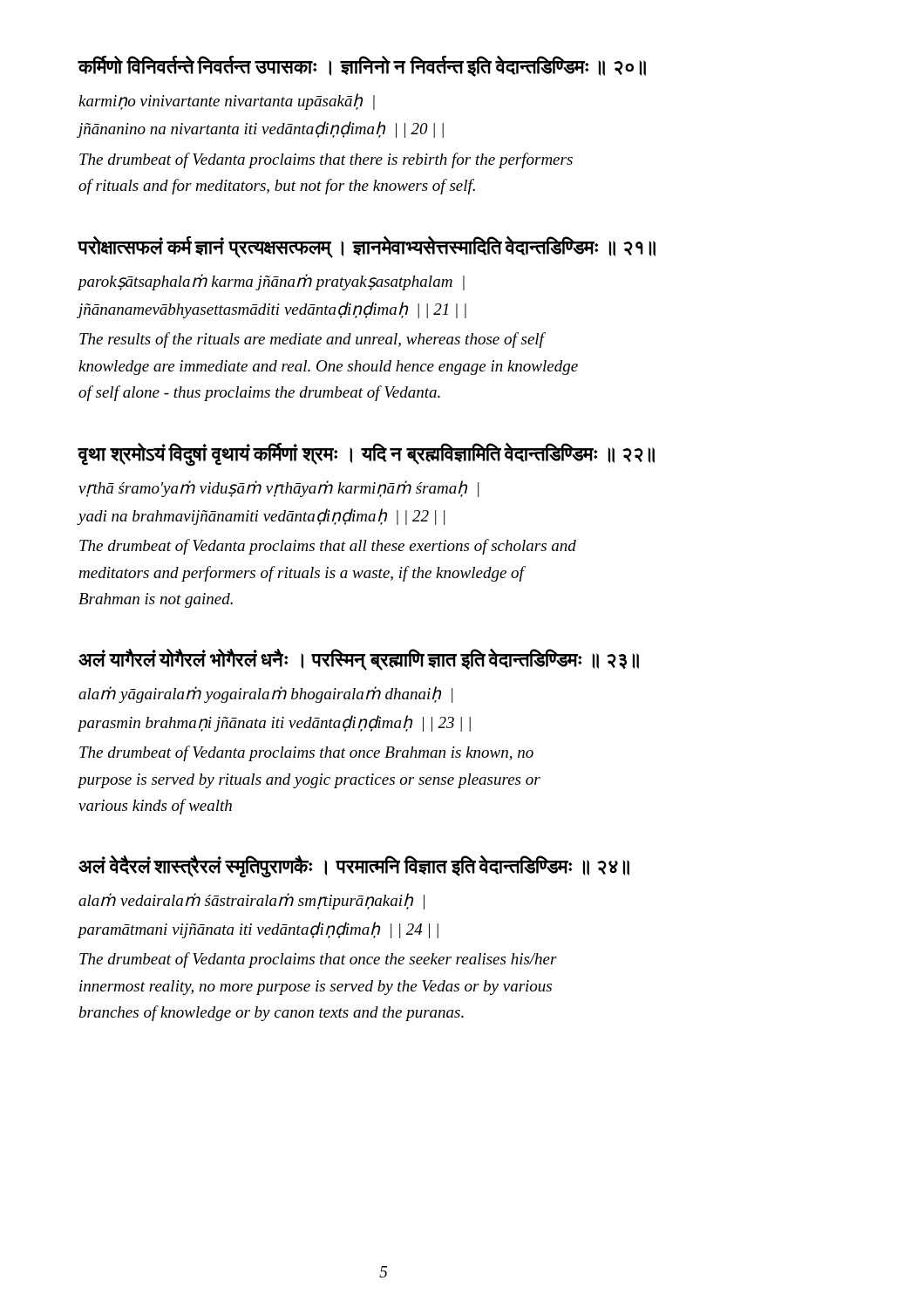Click on the text block starting "alaṁ yāgairalaṁ yogairalaṁ bhogairalaṁ dhanaiḥ"

point(462,750)
